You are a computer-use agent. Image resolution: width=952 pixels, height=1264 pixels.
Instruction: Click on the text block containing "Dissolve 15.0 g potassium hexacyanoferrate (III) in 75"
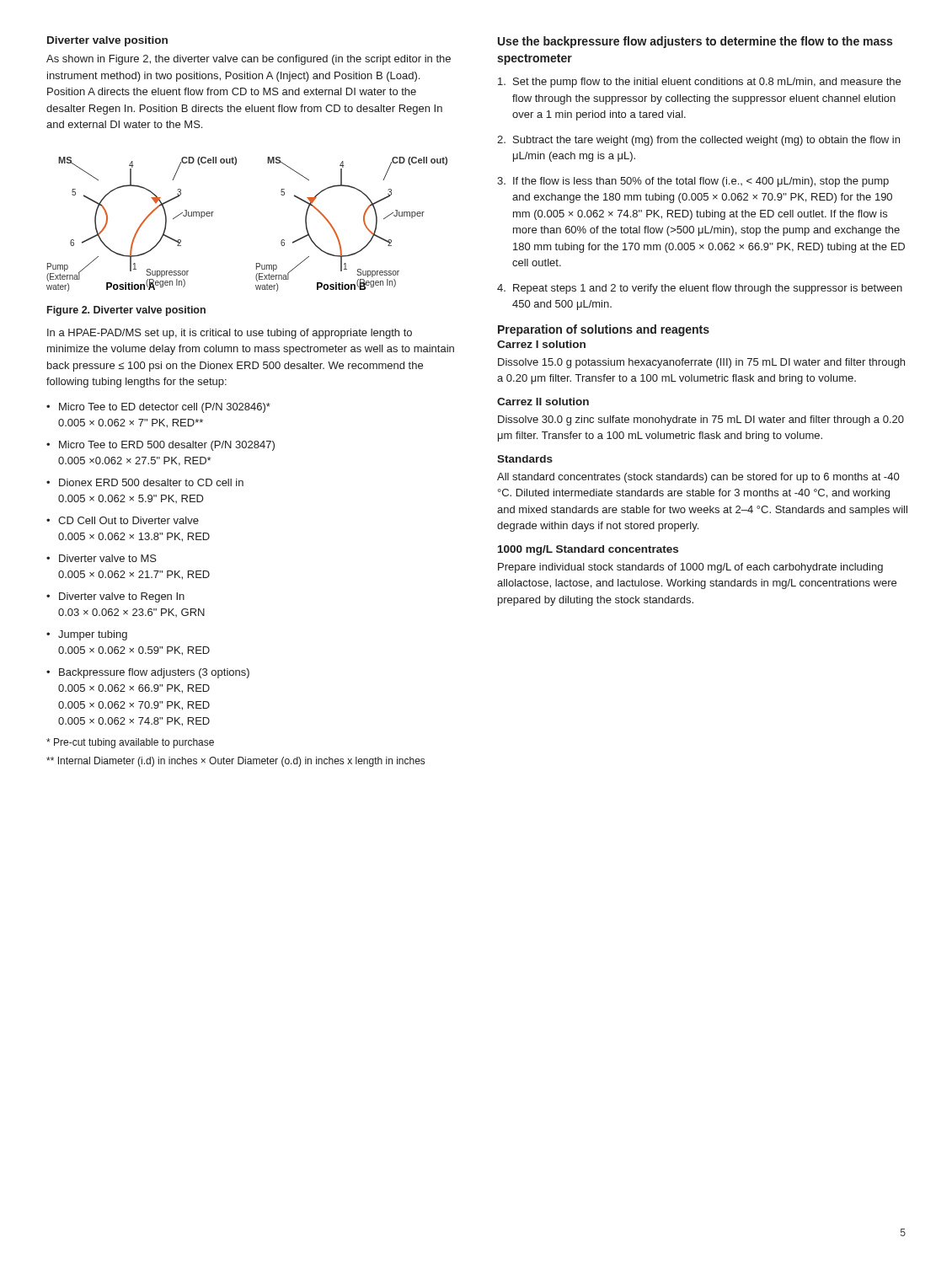(701, 370)
